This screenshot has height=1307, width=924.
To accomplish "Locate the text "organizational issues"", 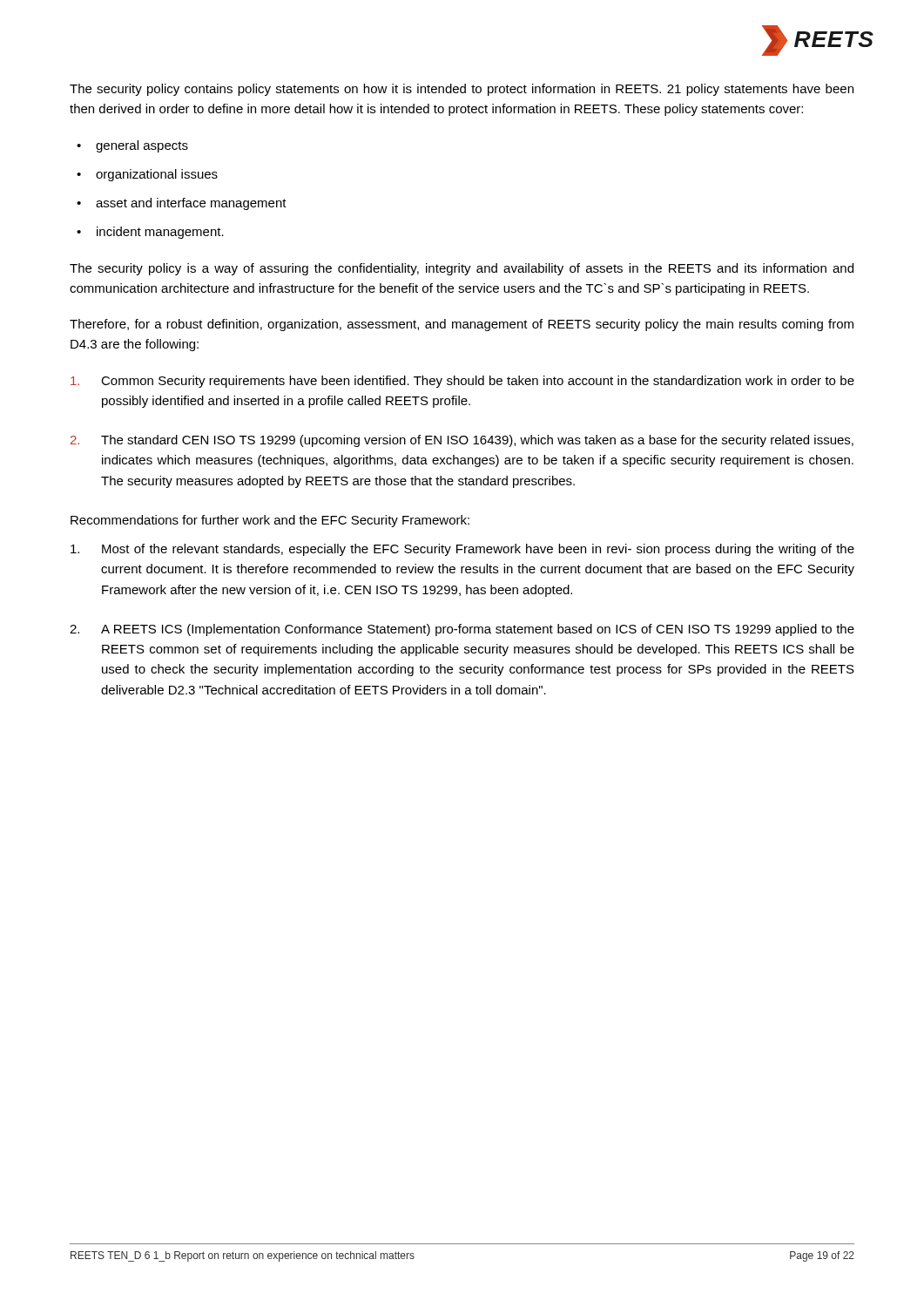I will (157, 174).
